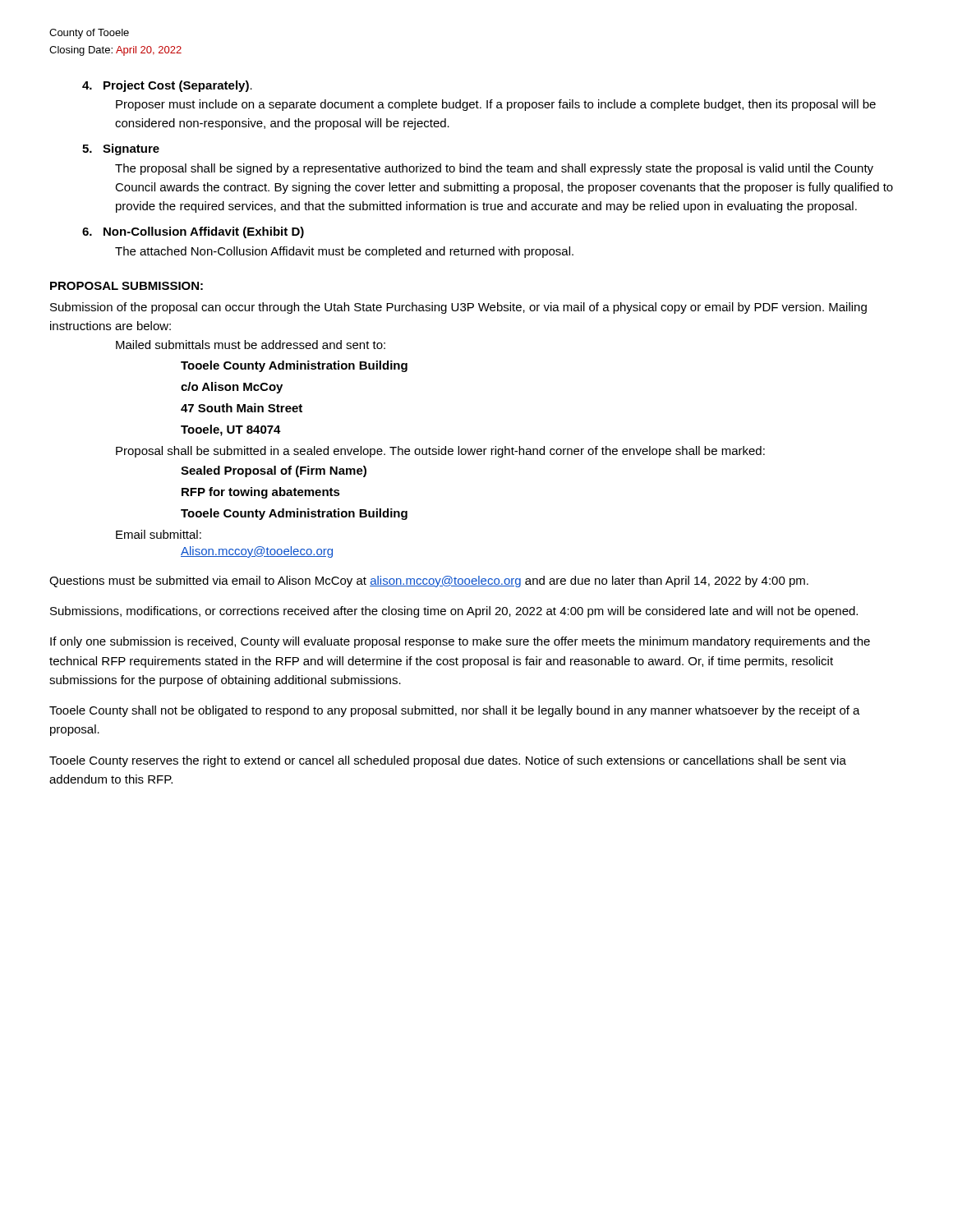Locate the block of text that opens with "4. Project Cost"

point(493,104)
